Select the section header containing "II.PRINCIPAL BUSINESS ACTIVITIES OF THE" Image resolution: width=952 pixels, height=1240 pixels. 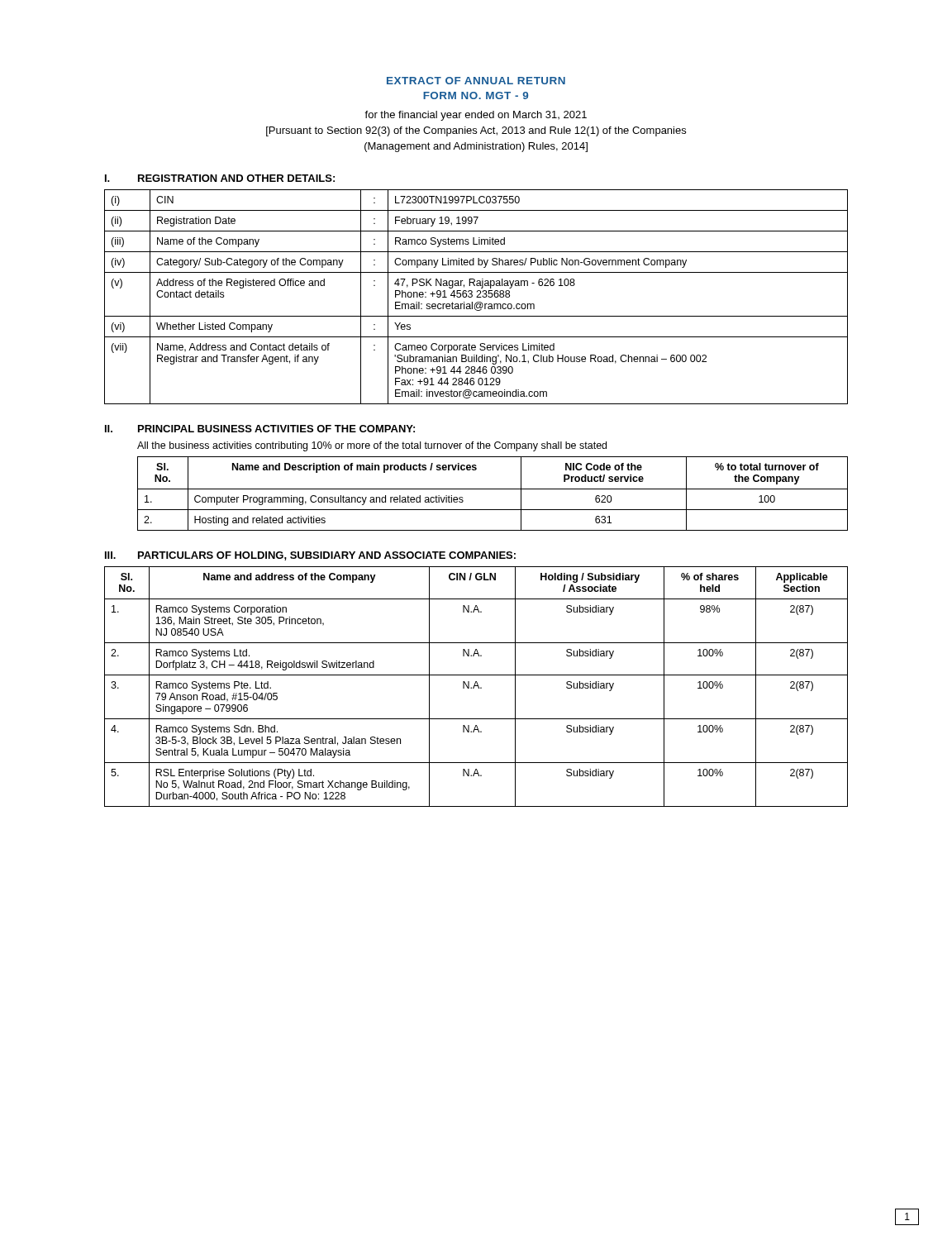(x=260, y=429)
